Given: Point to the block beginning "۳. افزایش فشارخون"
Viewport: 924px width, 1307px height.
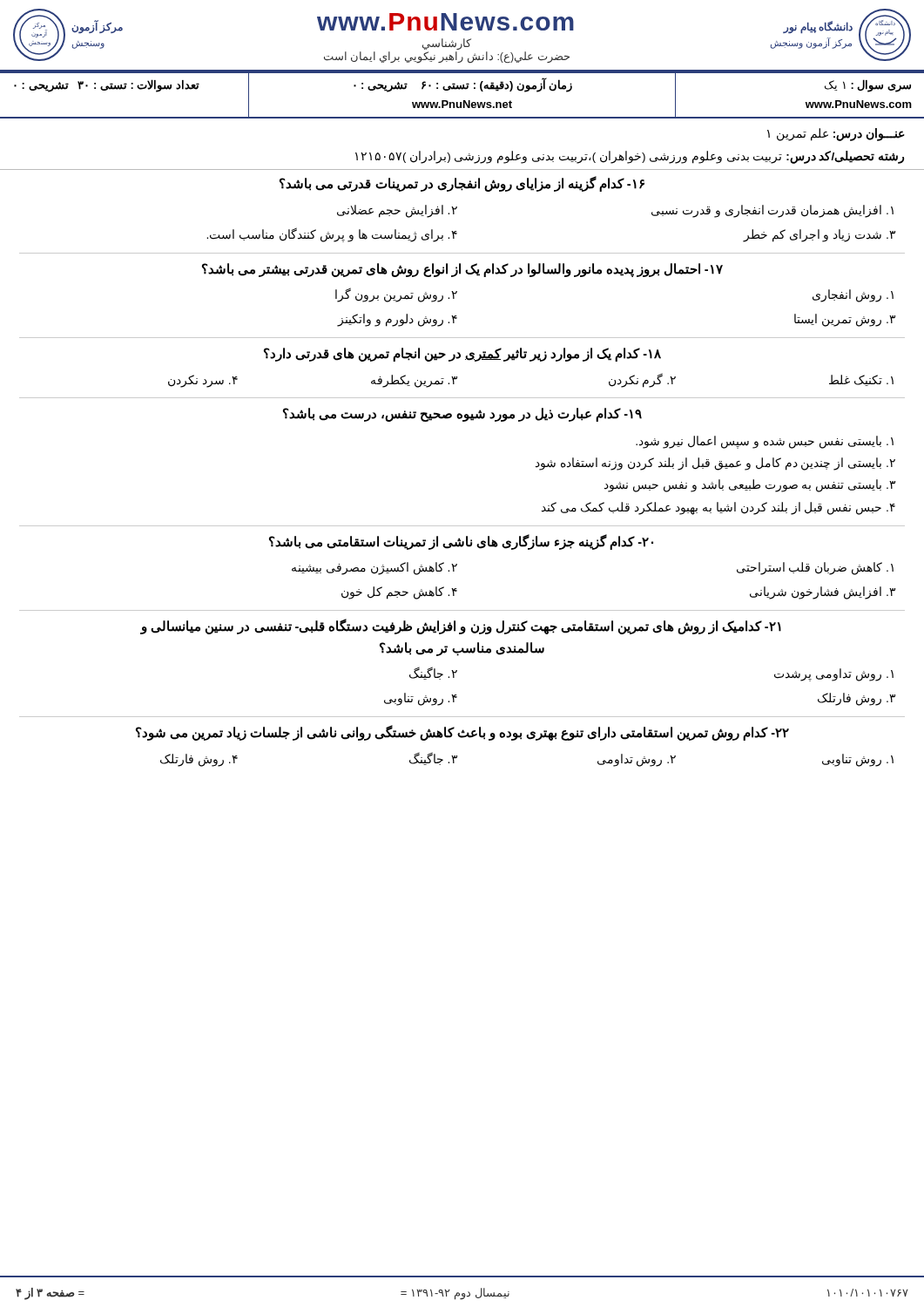Looking at the screenshot, I should 462,593.
